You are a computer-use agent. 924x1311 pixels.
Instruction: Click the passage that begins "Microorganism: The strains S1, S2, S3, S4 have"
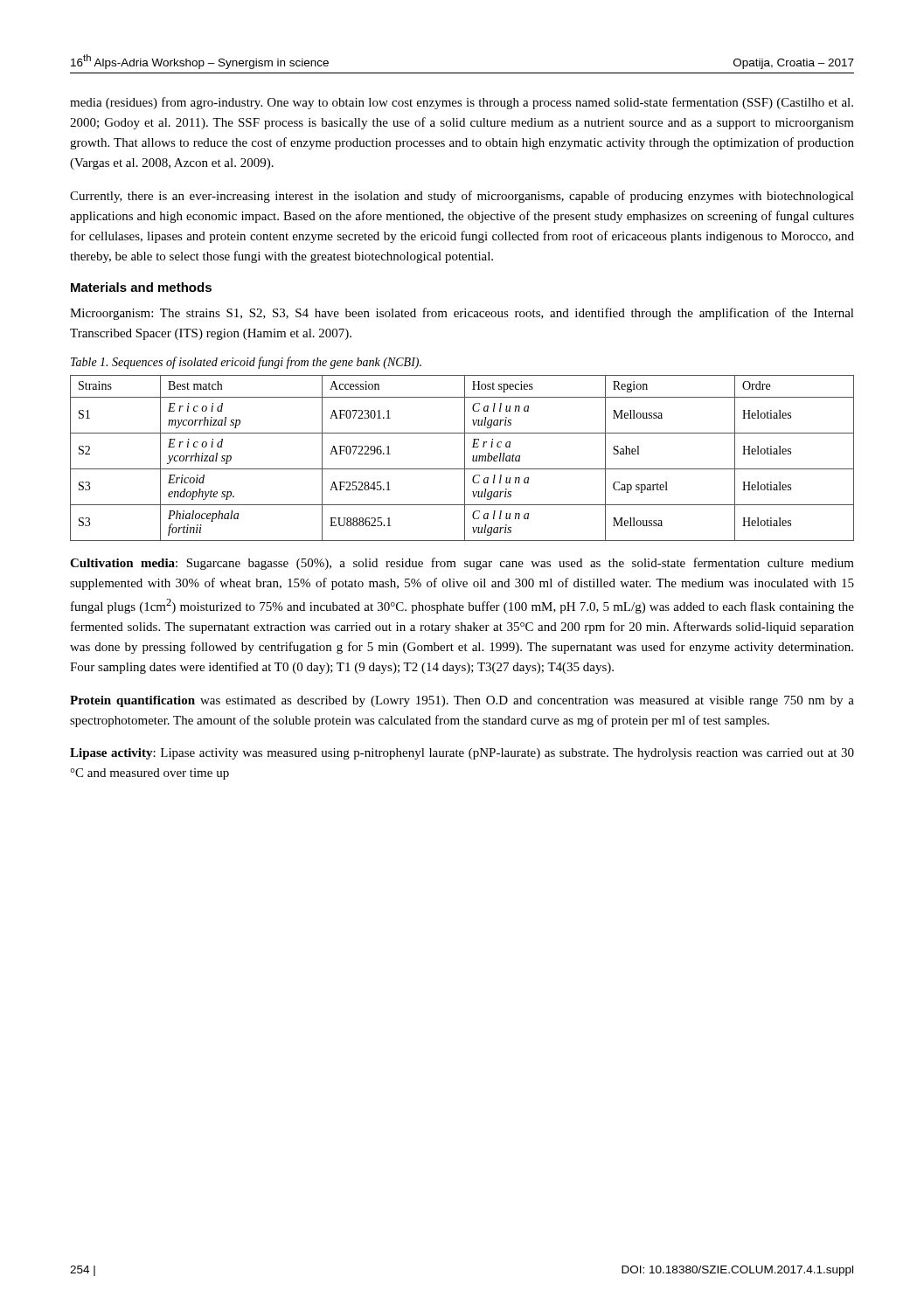(x=462, y=323)
